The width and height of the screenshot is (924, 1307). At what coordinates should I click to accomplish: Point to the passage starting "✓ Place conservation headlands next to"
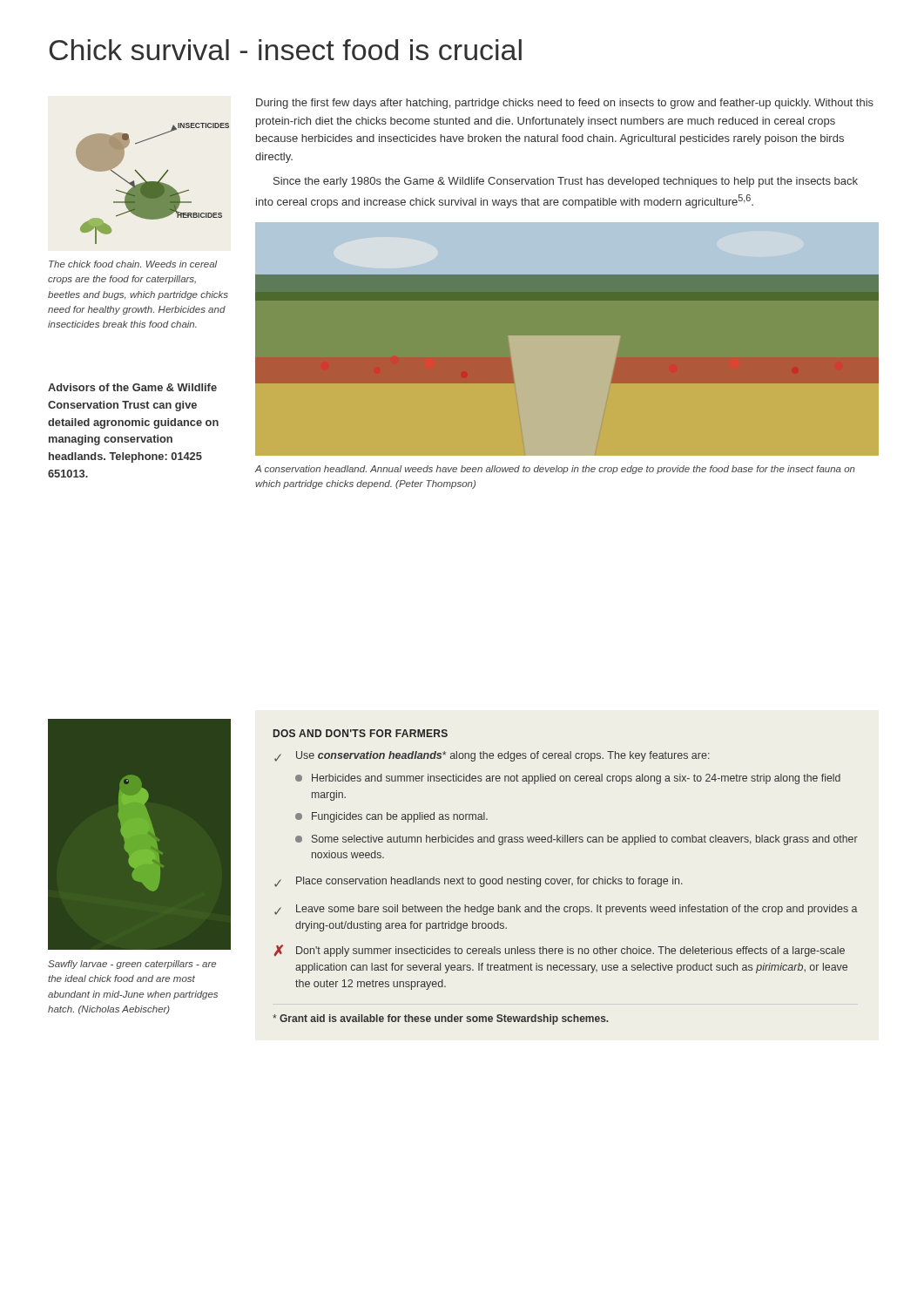click(565, 883)
